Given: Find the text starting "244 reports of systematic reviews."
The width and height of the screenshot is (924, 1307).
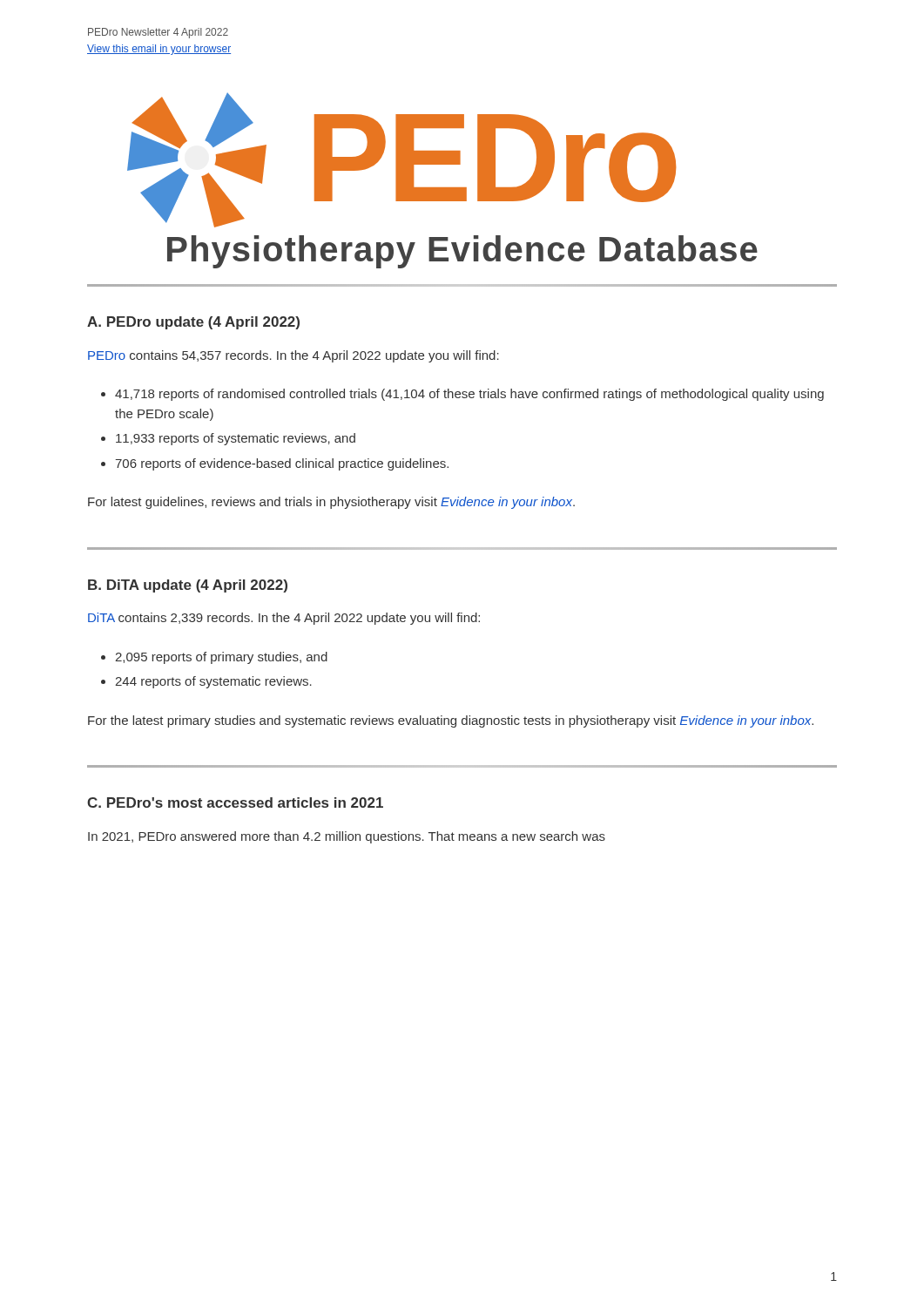Looking at the screenshot, I should click(x=214, y=681).
